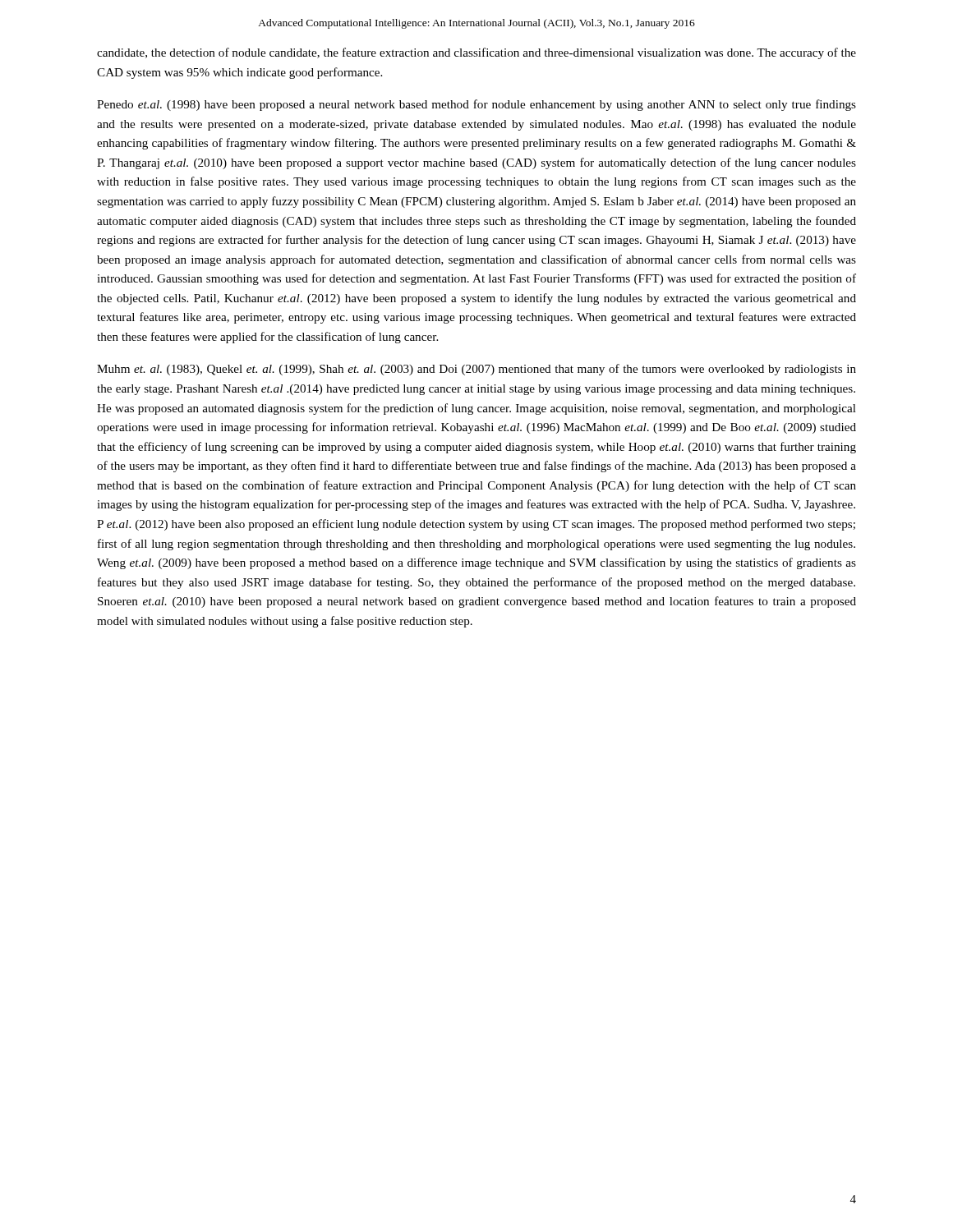Point to the block beginning "Penedo et.al. (1998) have been proposed a neural"
Image resolution: width=953 pixels, height=1232 pixels.
click(x=476, y=220)
